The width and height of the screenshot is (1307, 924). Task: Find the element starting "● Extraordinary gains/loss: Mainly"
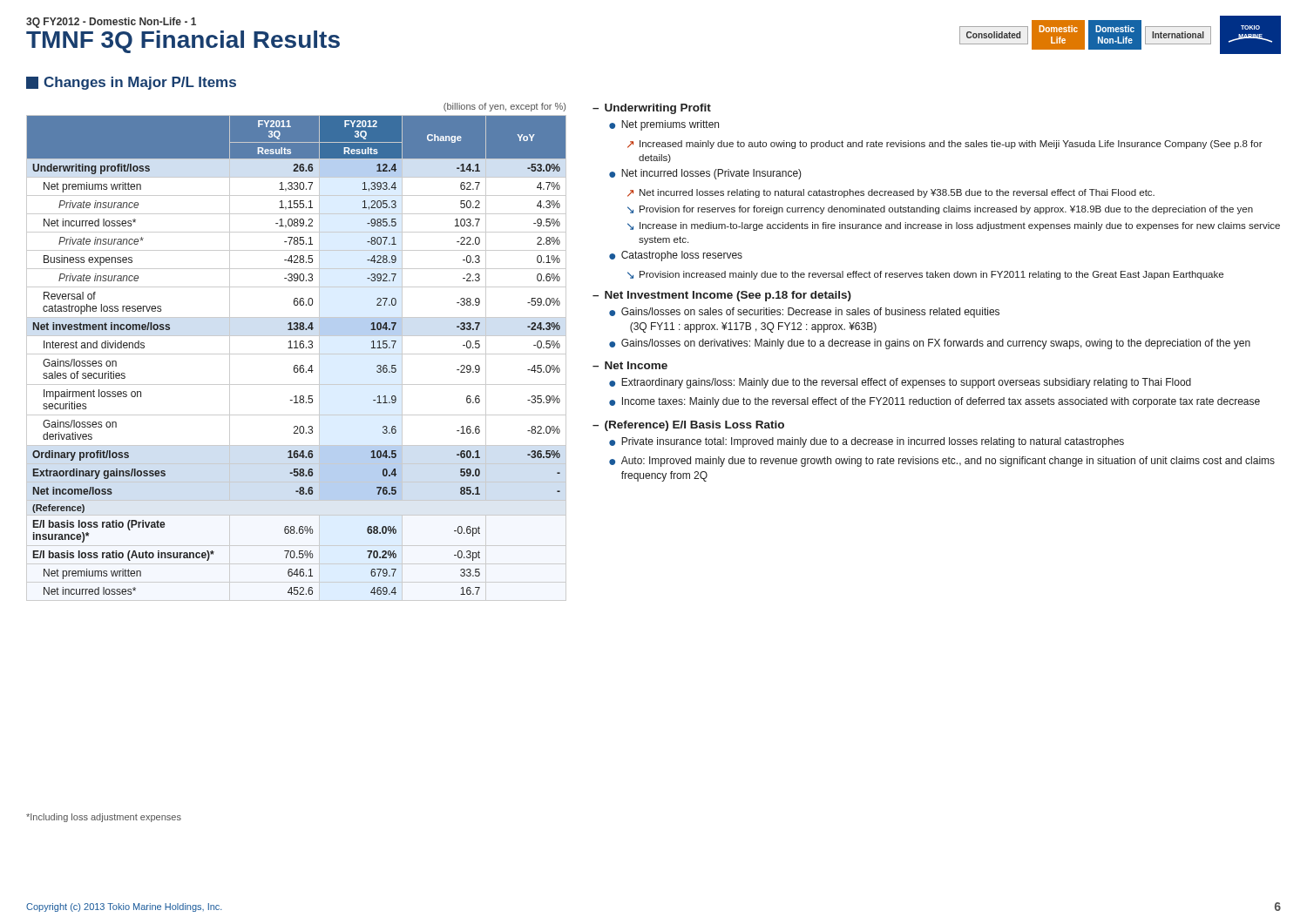click(900, 384)
